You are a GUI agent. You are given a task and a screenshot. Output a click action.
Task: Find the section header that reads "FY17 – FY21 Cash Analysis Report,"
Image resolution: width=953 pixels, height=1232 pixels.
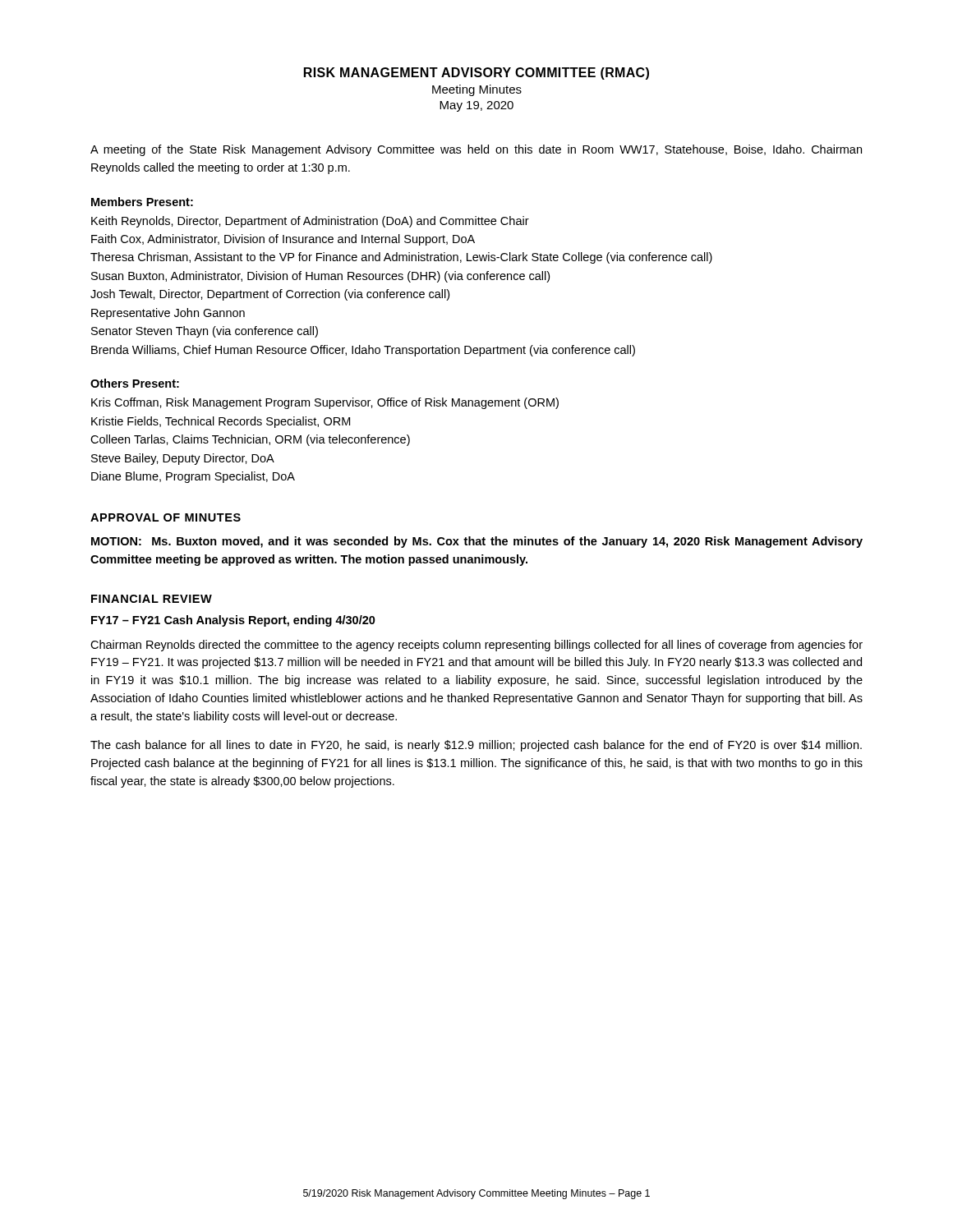[233, 620]
